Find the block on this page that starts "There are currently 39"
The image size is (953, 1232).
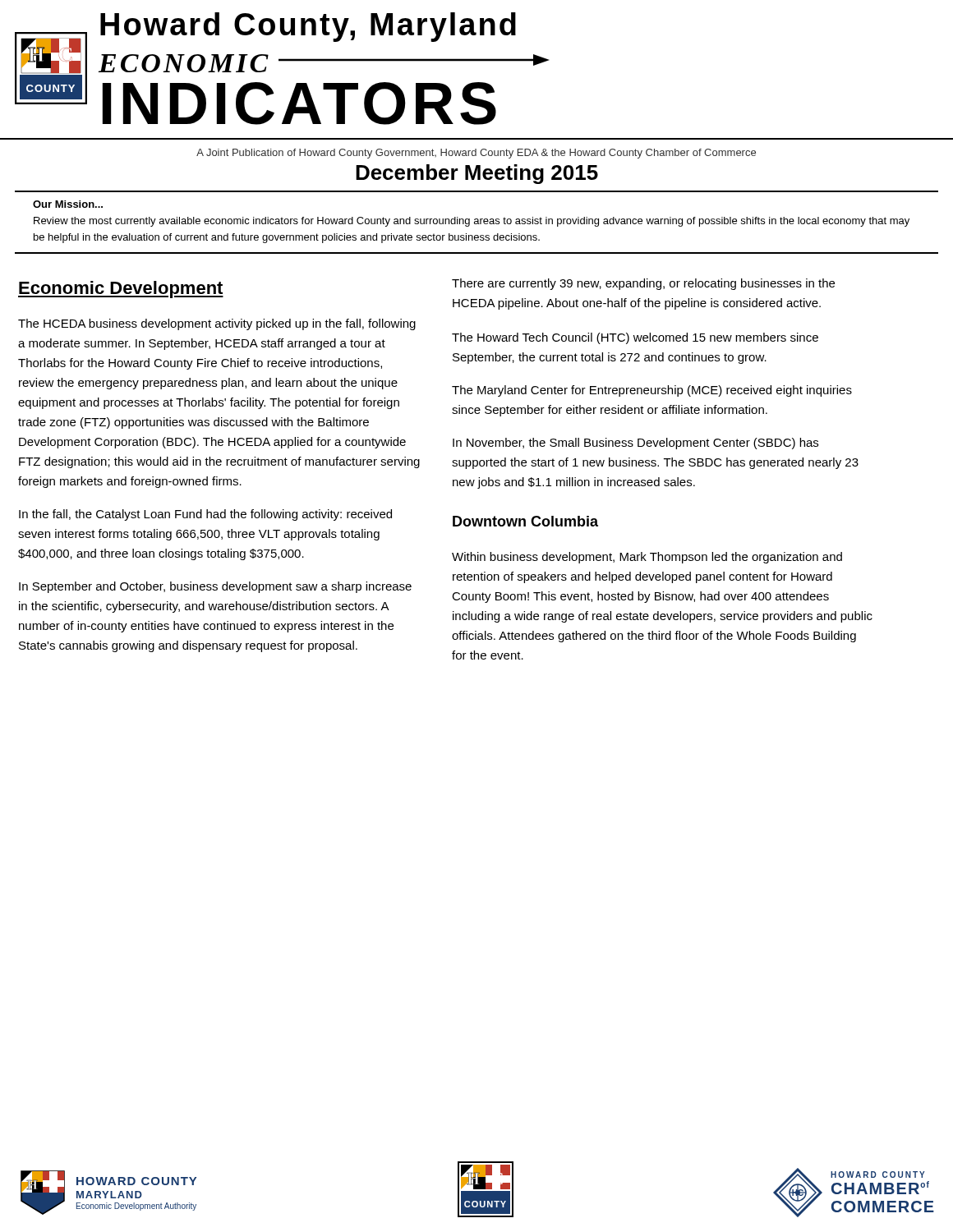(x=644, y=292)
